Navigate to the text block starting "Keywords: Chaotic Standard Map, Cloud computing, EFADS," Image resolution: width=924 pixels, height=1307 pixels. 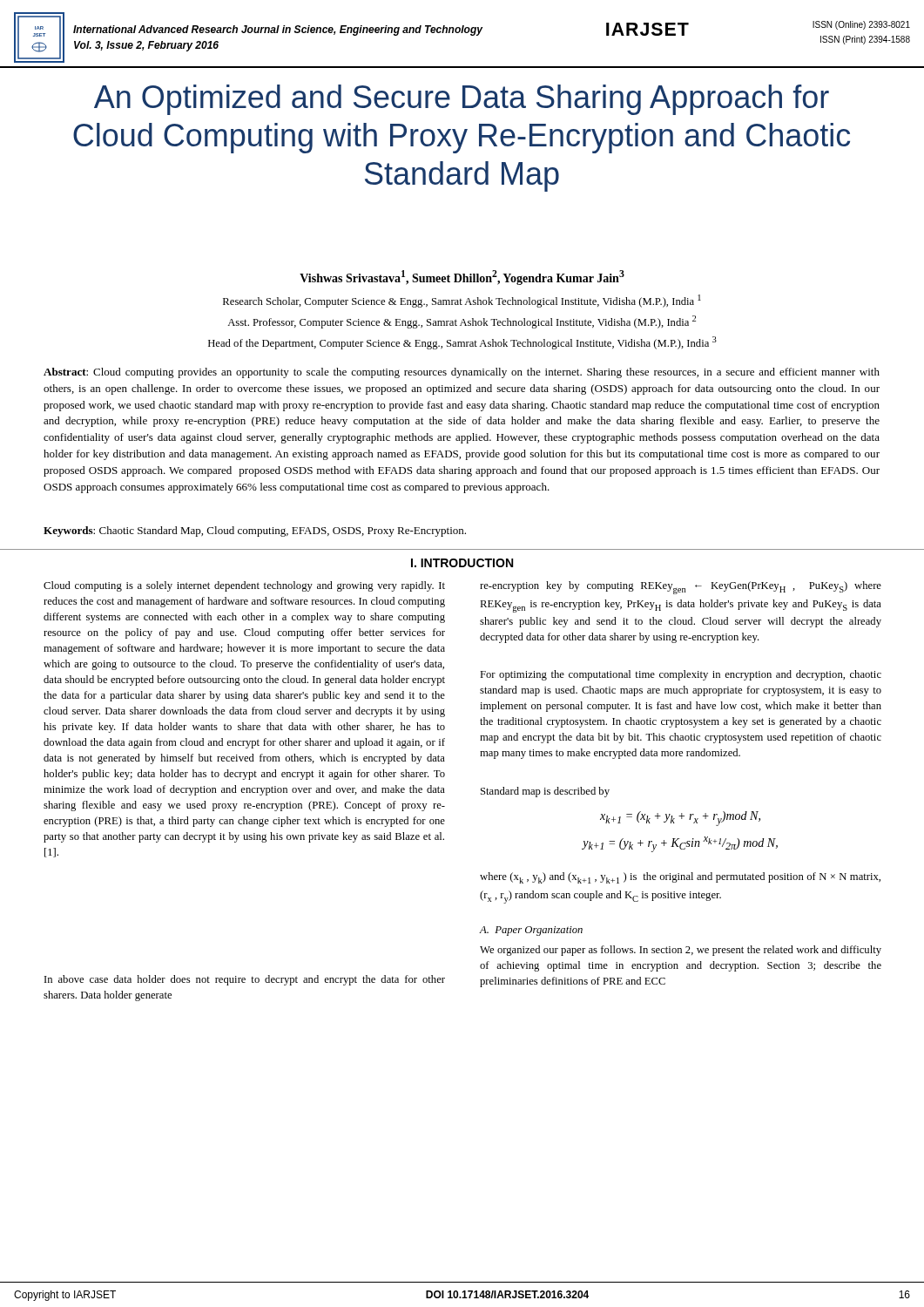[x=255, y=530]
